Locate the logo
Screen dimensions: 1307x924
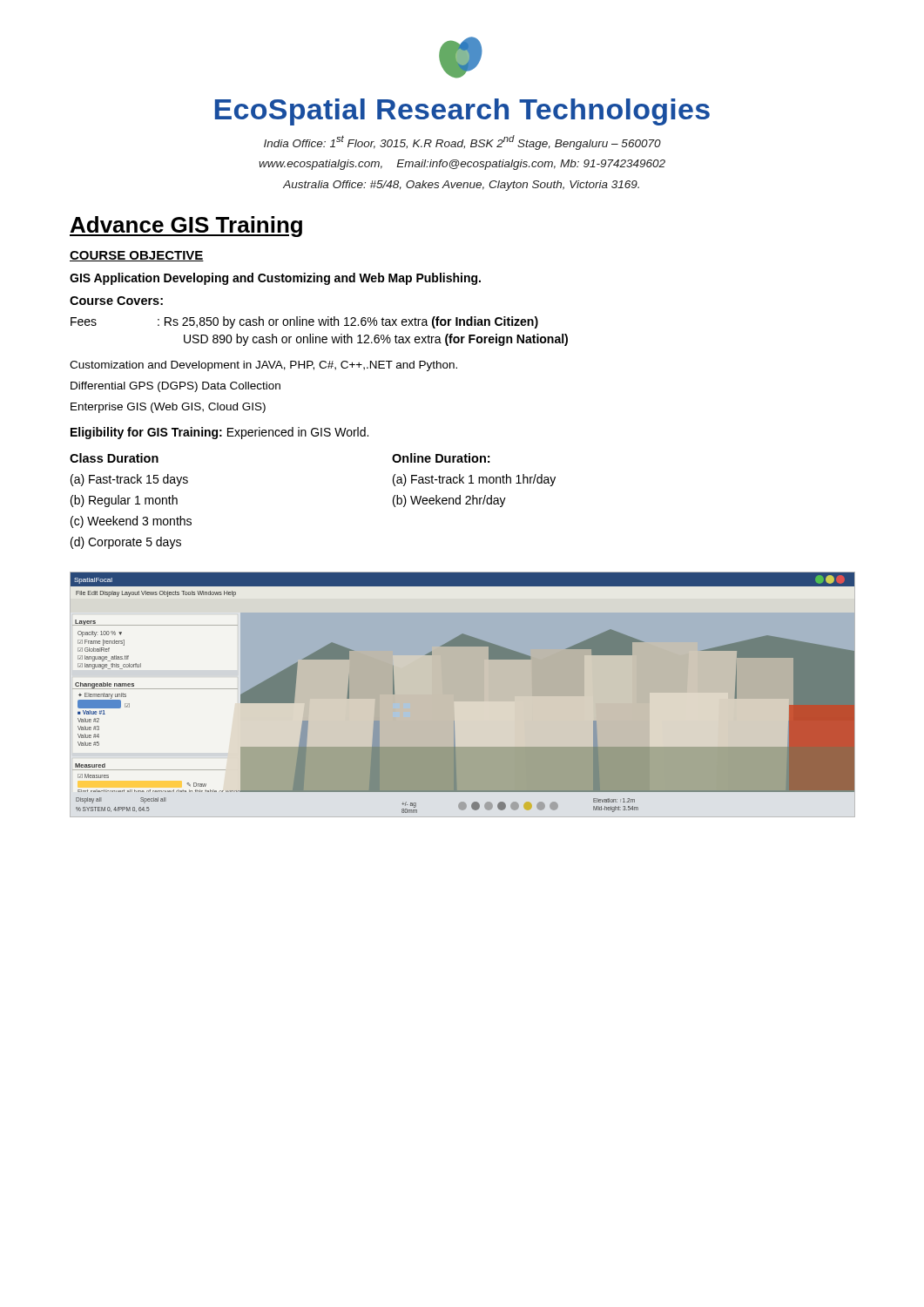tap(462, 63)
